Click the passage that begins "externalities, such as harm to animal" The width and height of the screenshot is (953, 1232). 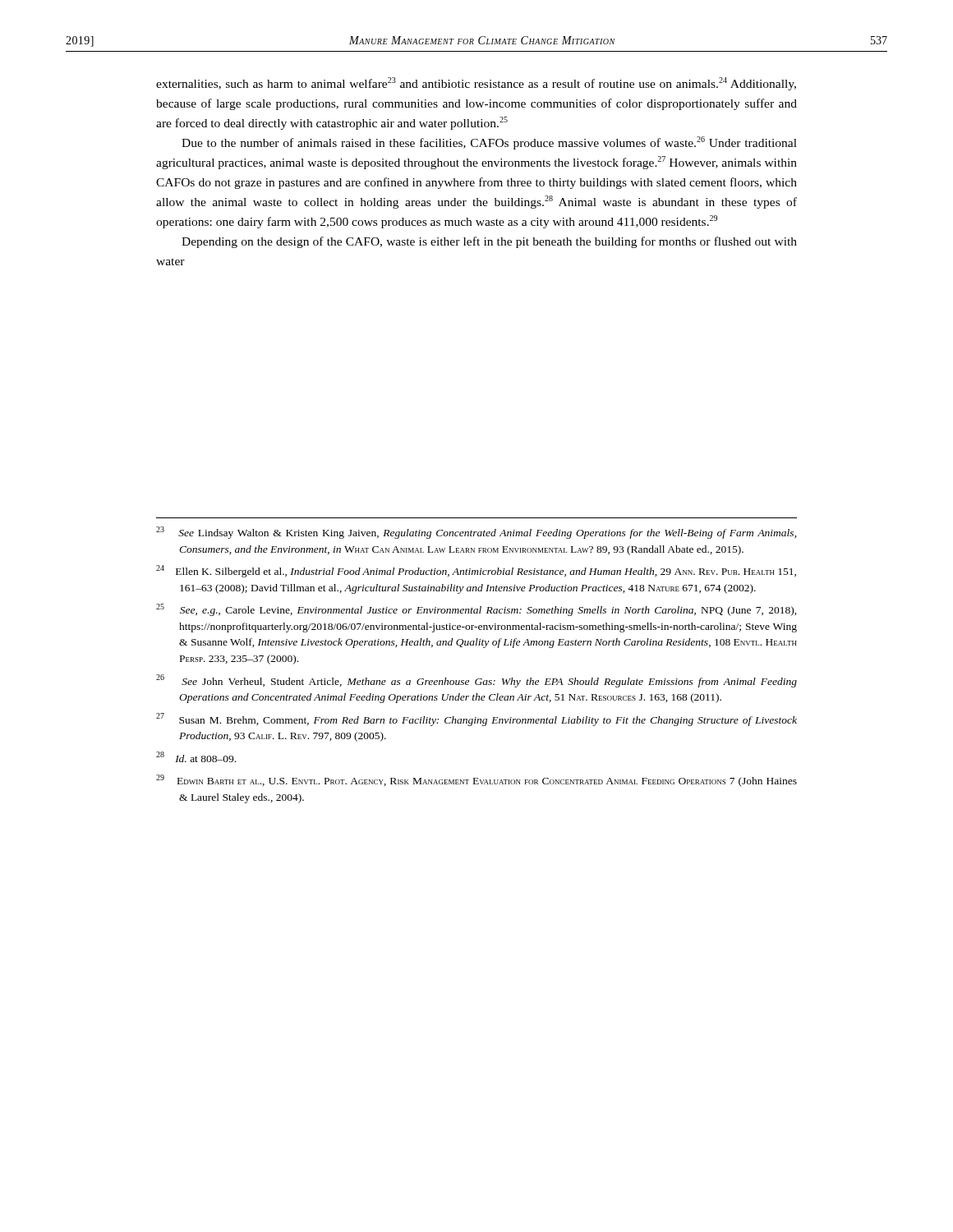476,103
